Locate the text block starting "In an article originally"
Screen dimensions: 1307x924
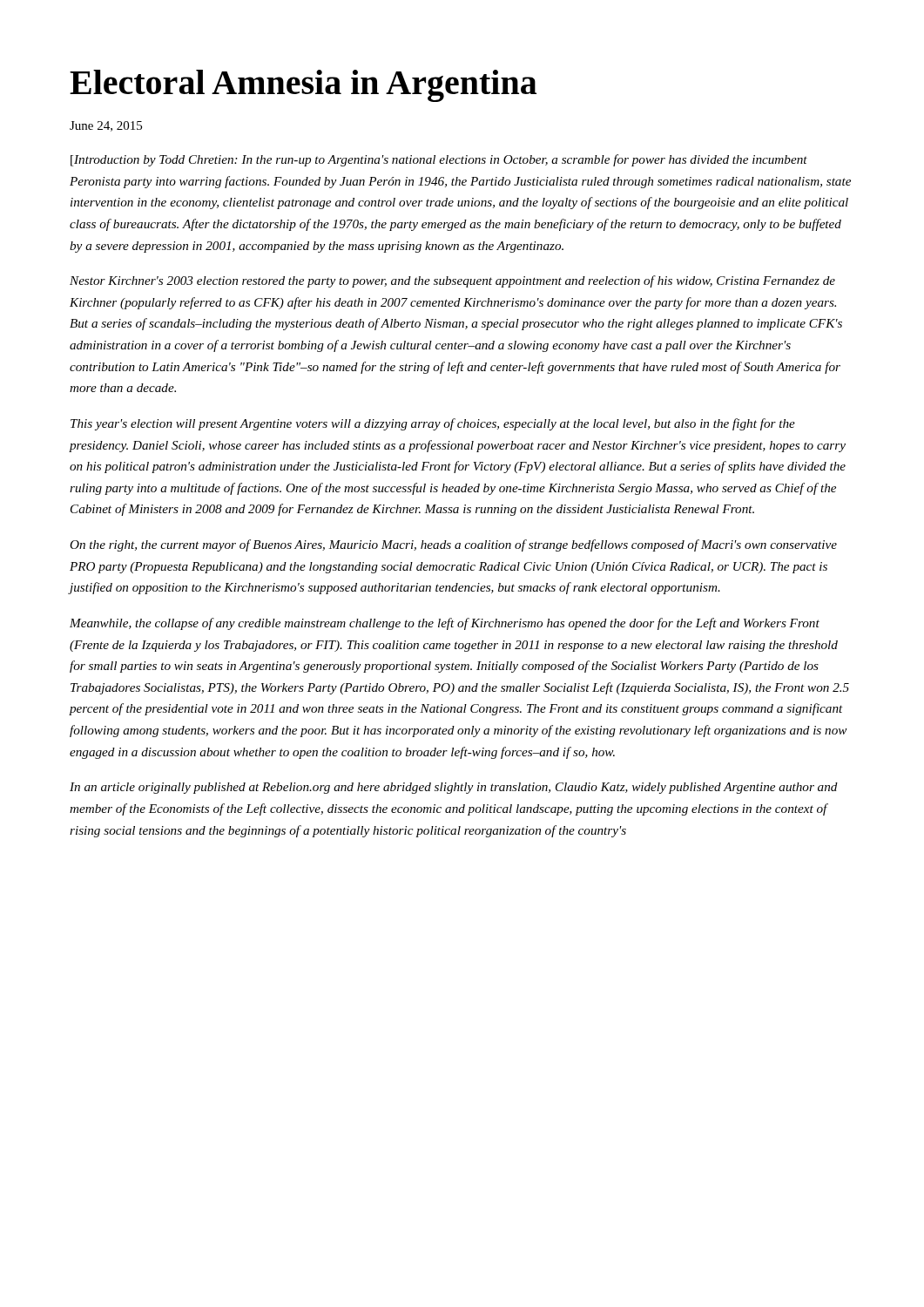click(453, 808)
